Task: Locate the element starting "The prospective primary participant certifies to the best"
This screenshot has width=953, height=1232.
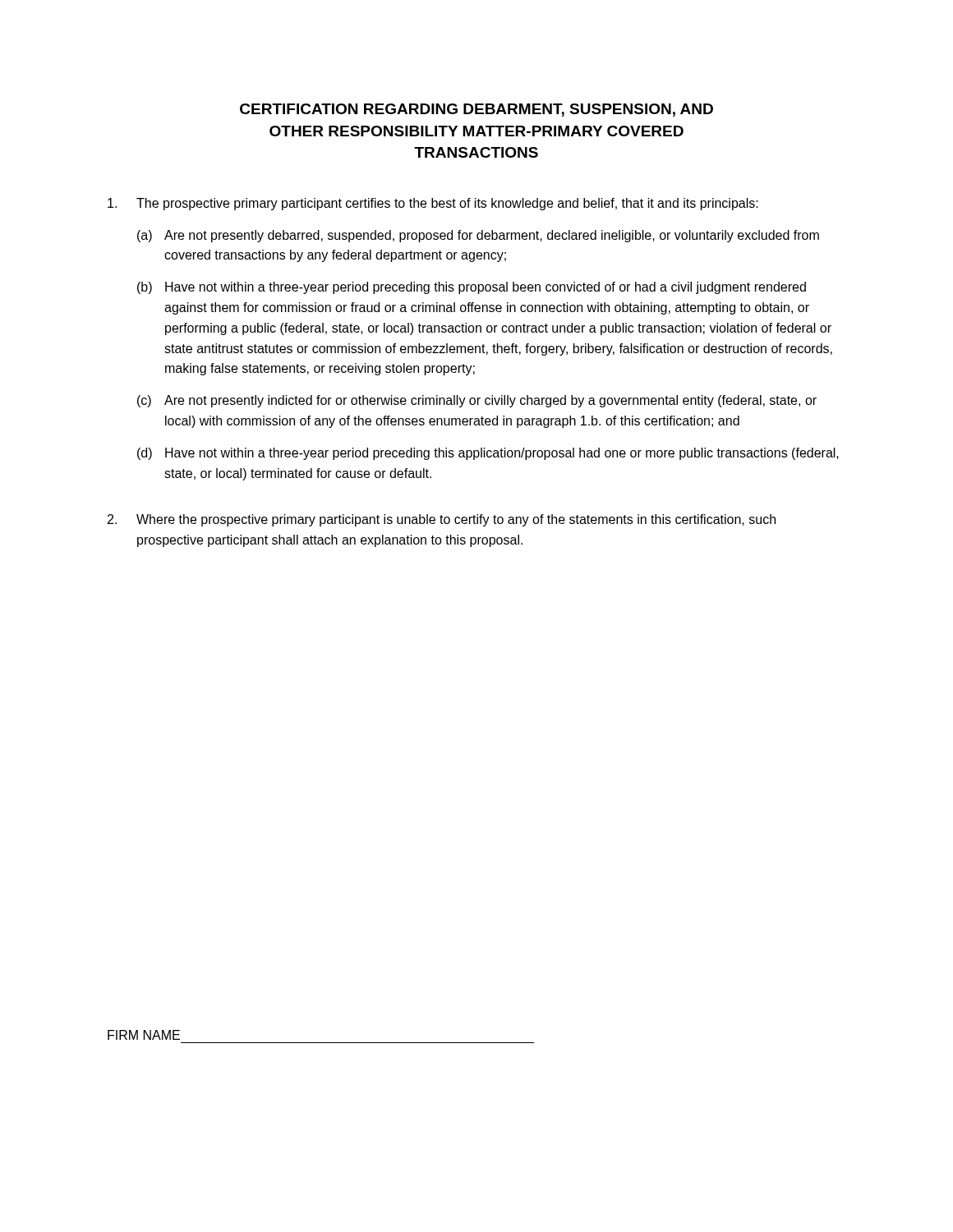Action: pyautogui.click(x=476, y=345)
